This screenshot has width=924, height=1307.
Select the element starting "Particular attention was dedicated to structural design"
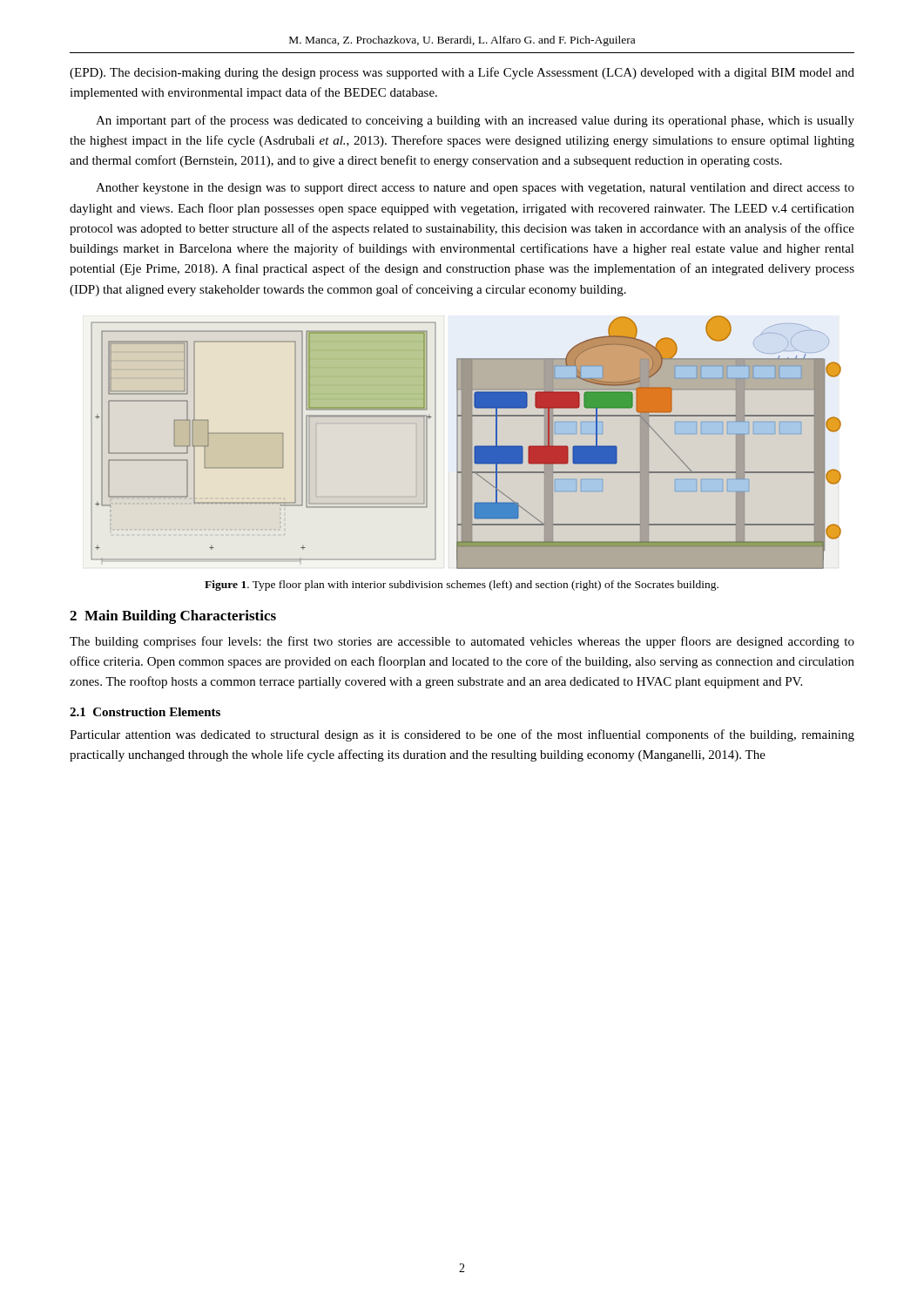[x=462, y=745]
